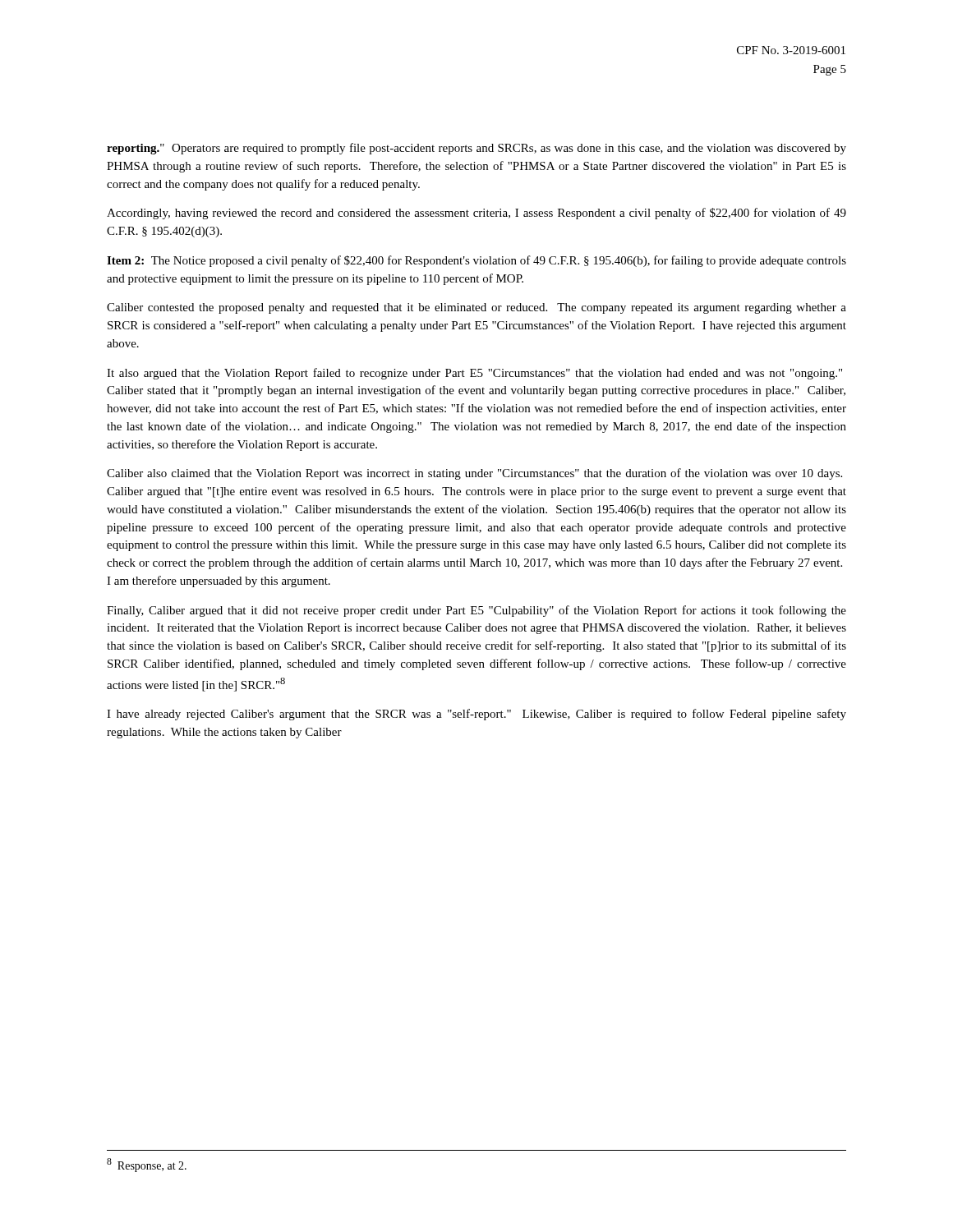The image size is (953, 1232).
Task: Point to the text block starting "Accordingly, having reviewed the record and considered the"
Action: (476, 222)
